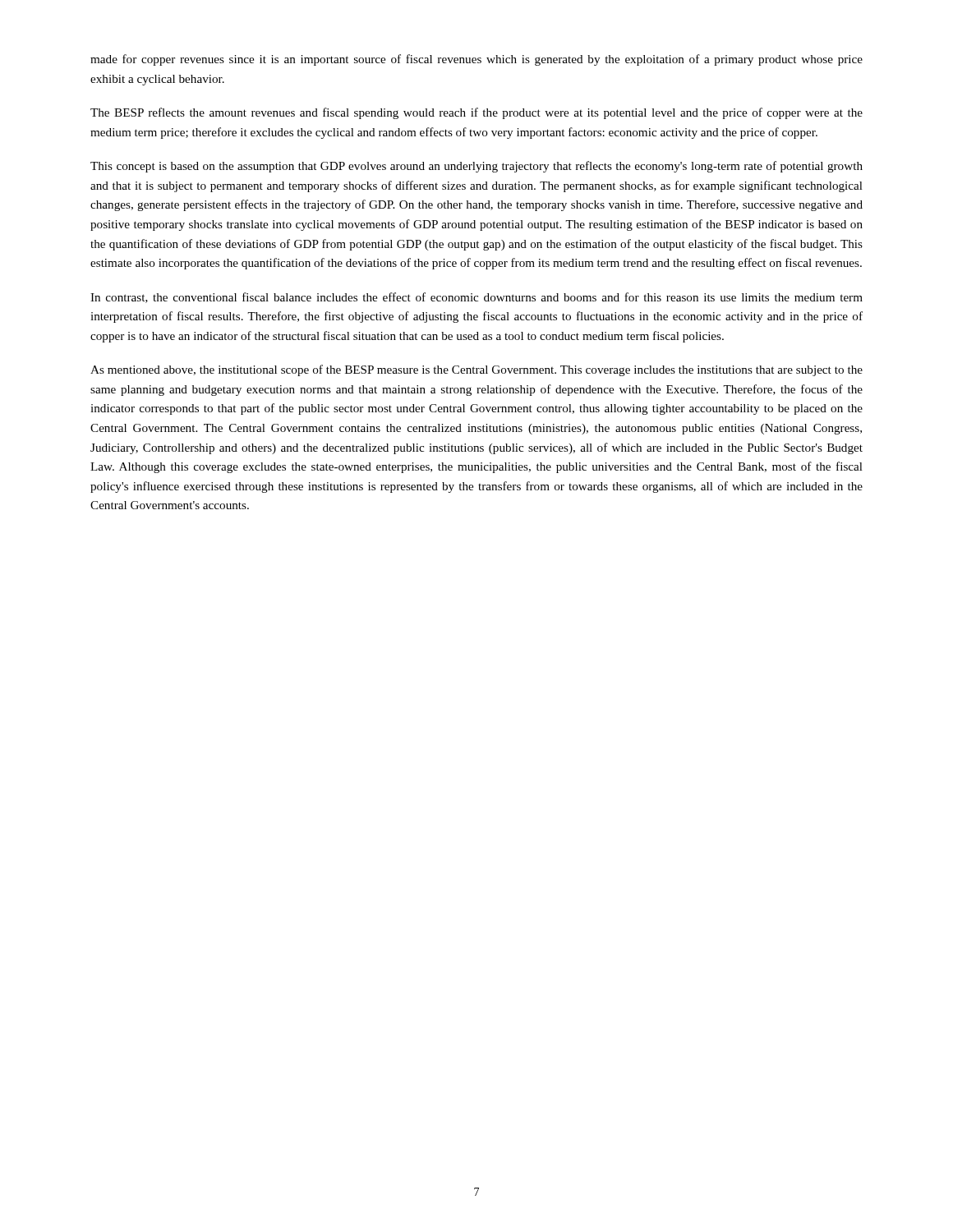953x1232 pixels.
Task: Navigate to the region starting "This concept is based on"
Action: coord(476,214)
